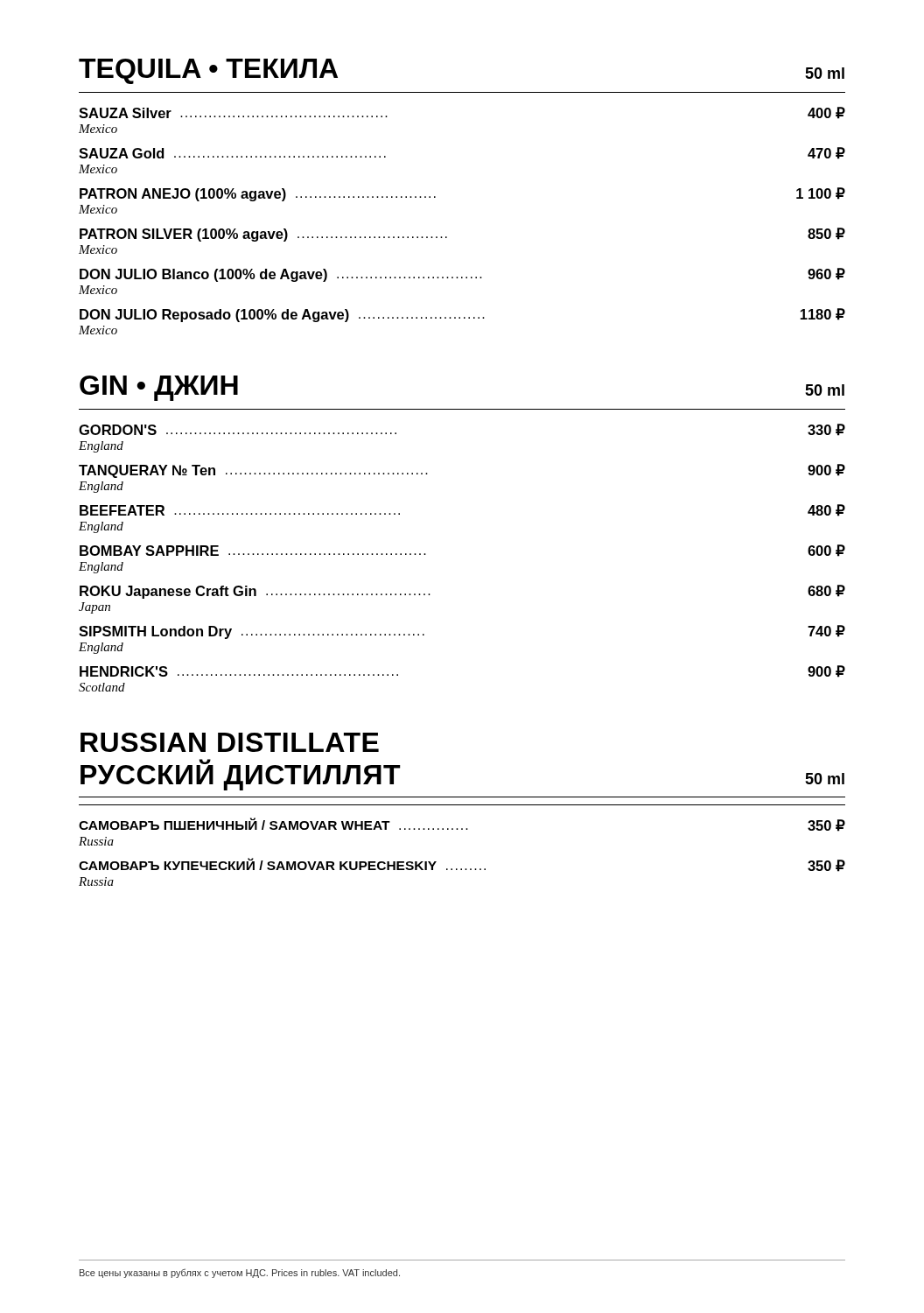Image resolution: width=924 pixels, height=1313 pixels.
Task: Find "GORDON'S ................................................. 330 ₽ England" on this page
Action: click(114, 429)
